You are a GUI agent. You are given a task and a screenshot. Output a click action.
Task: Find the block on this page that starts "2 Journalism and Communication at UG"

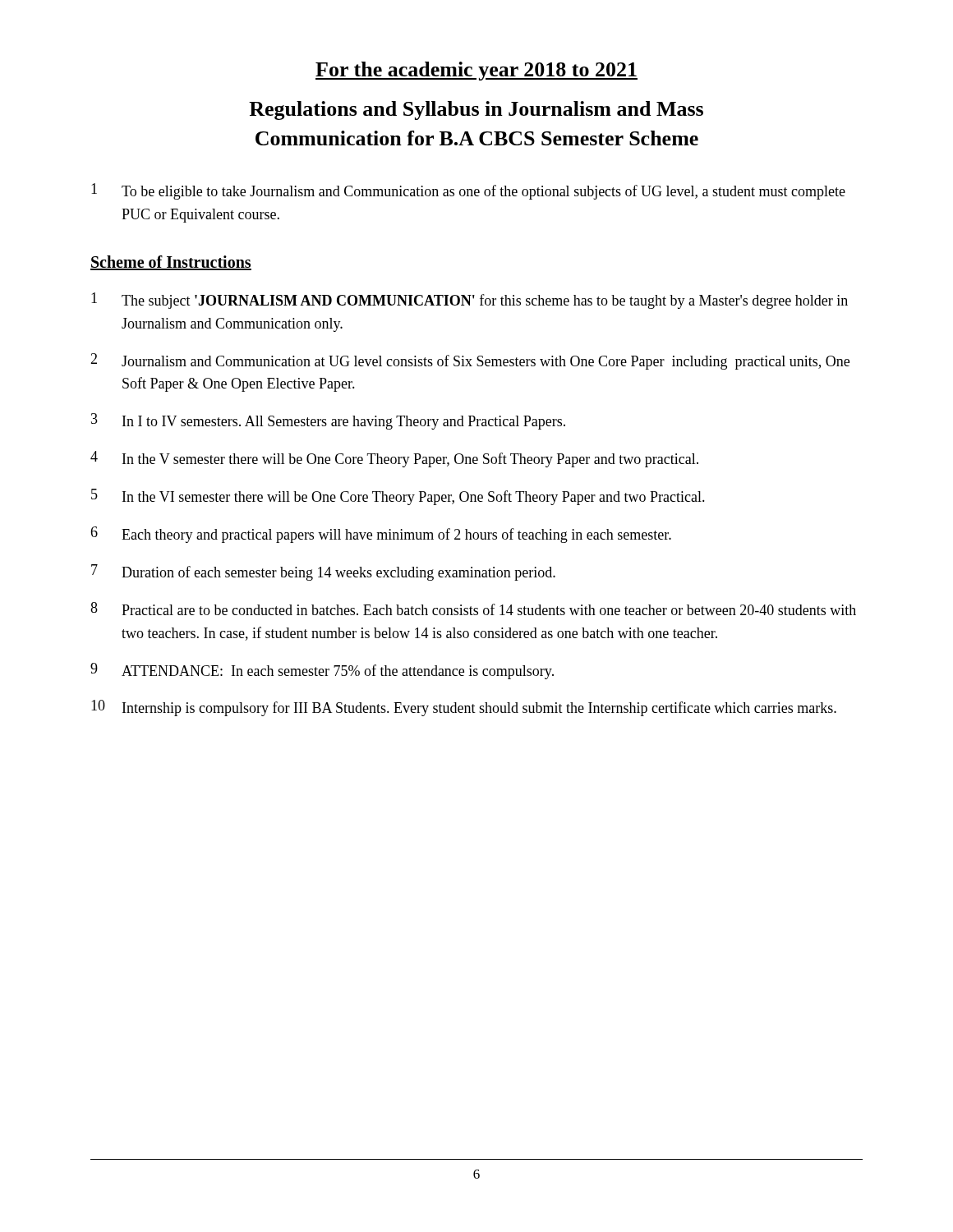(x=476, y=373)
